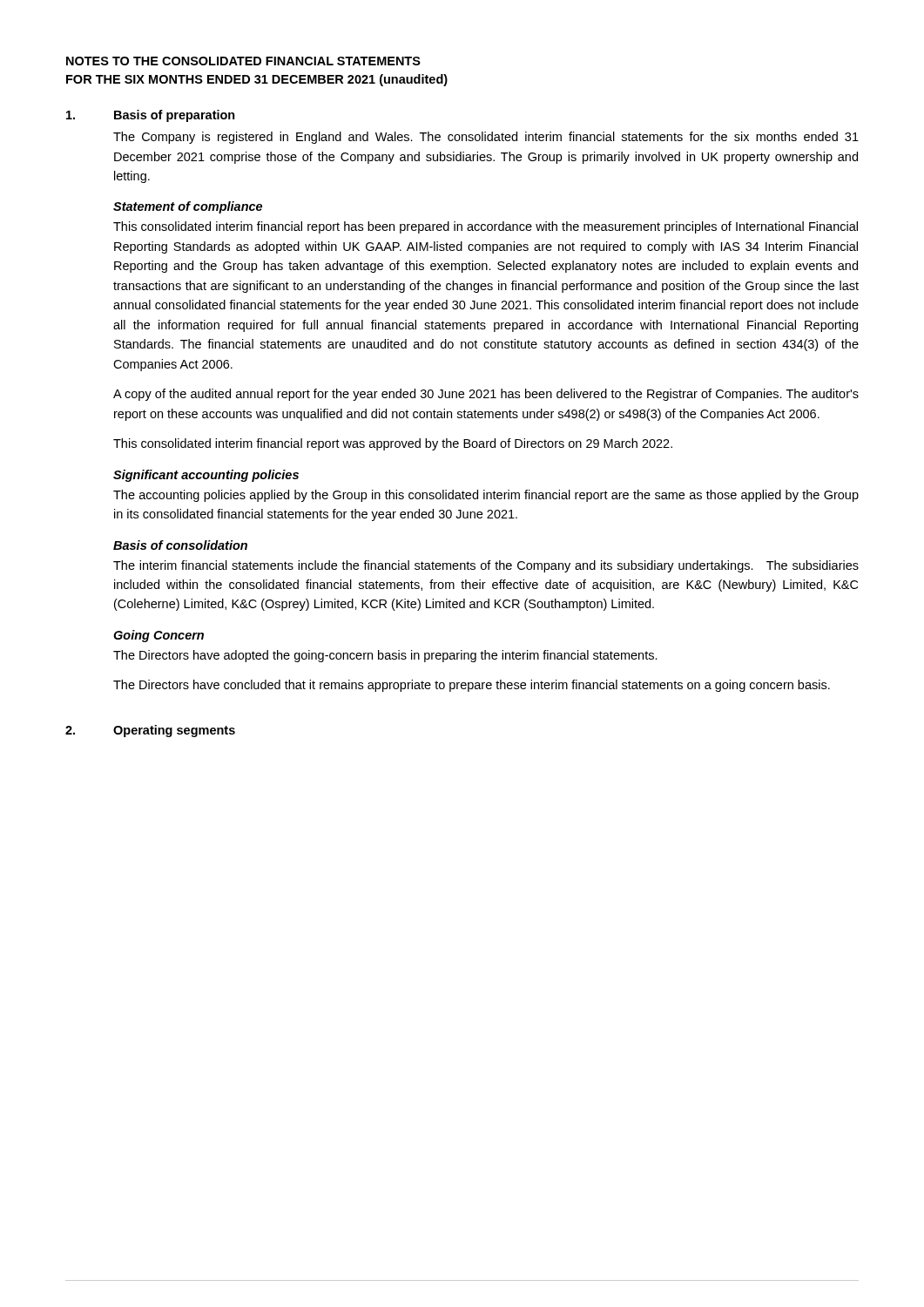Locate the text block that reads "This consolidated interim financial report has"
924x1307 pixels.
pyautogui.click(x=486, y=336)
